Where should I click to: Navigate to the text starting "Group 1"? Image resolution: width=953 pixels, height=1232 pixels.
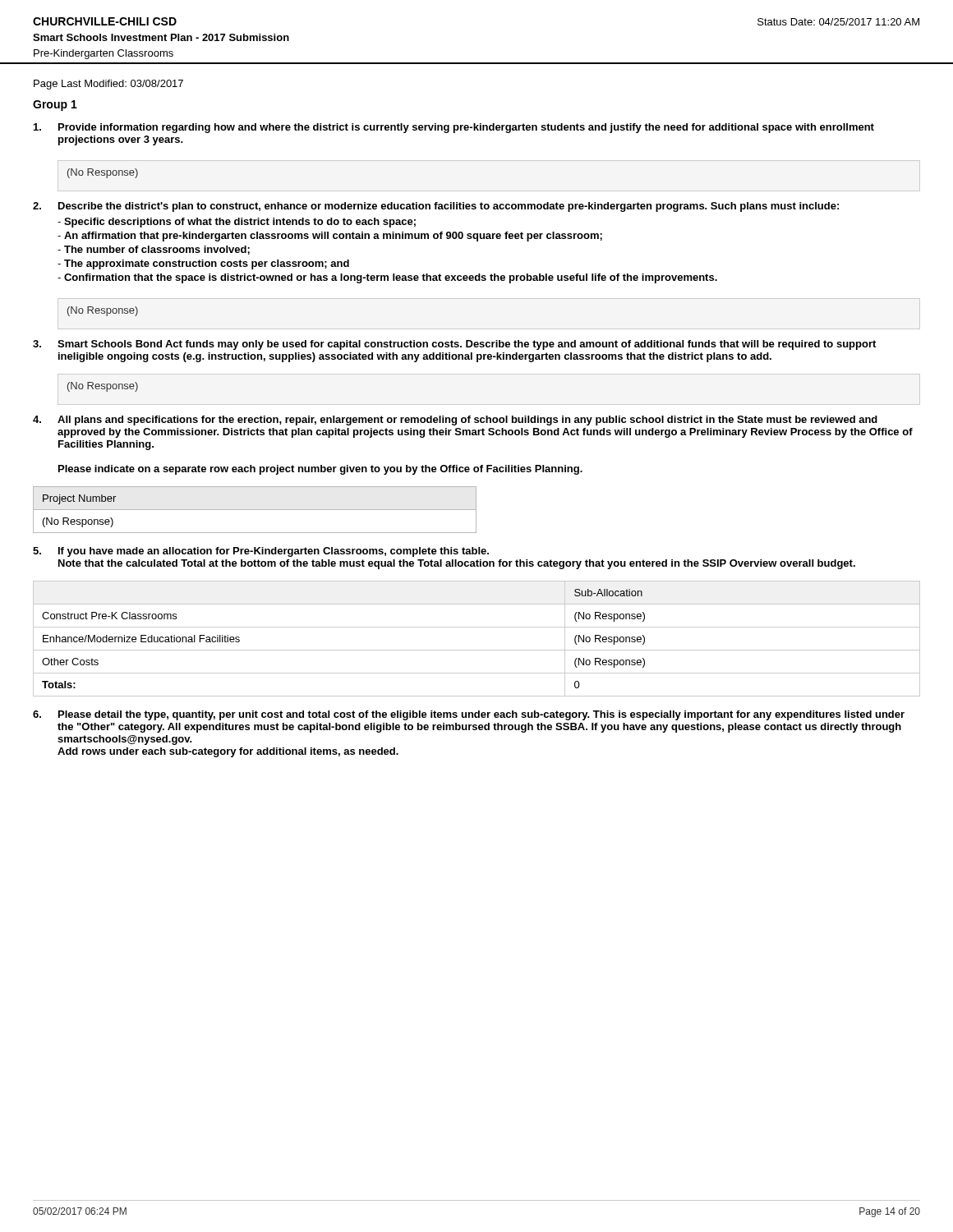click(x=55, y=104)
